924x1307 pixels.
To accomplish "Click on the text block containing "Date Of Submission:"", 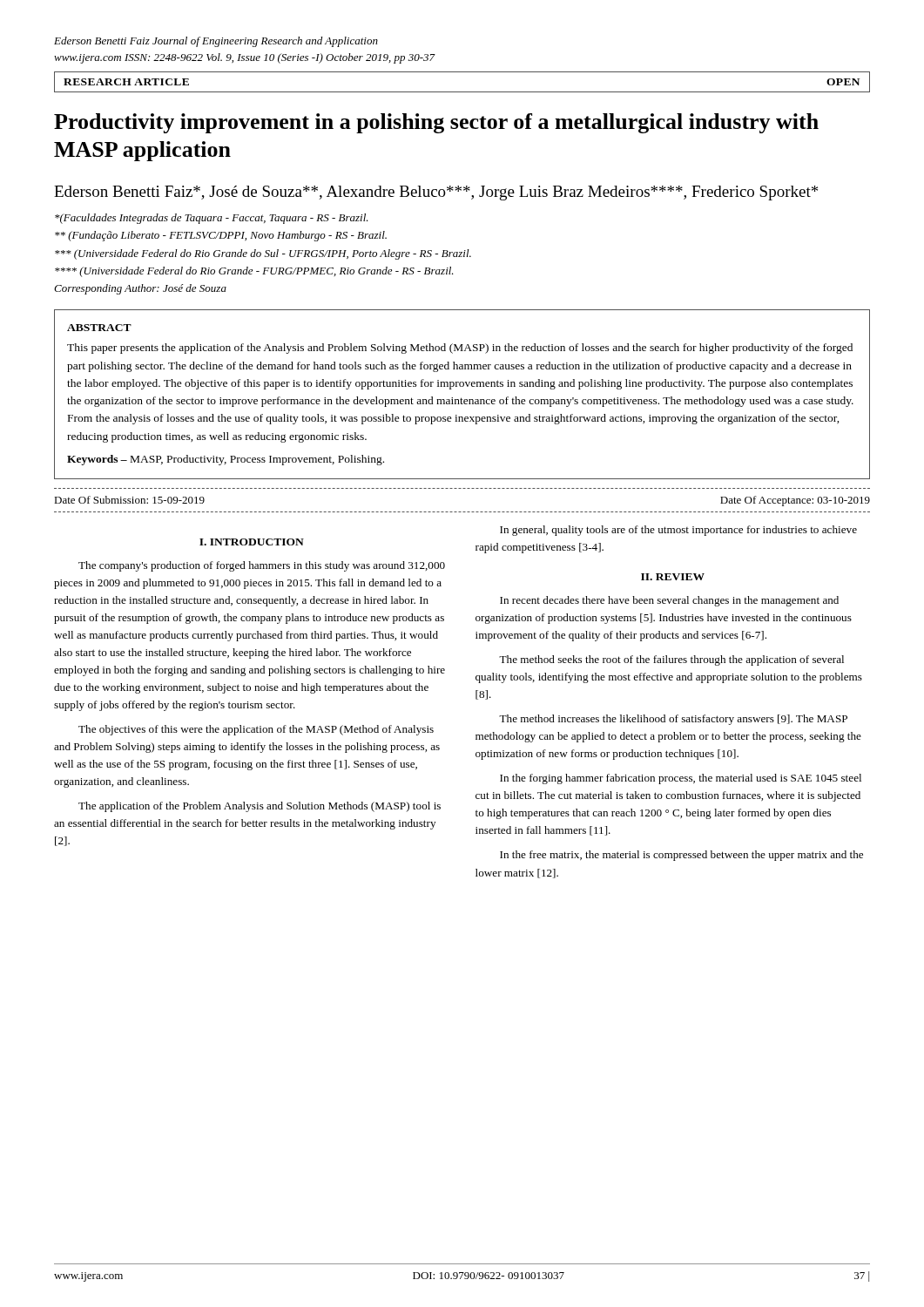I will [462, 500].
